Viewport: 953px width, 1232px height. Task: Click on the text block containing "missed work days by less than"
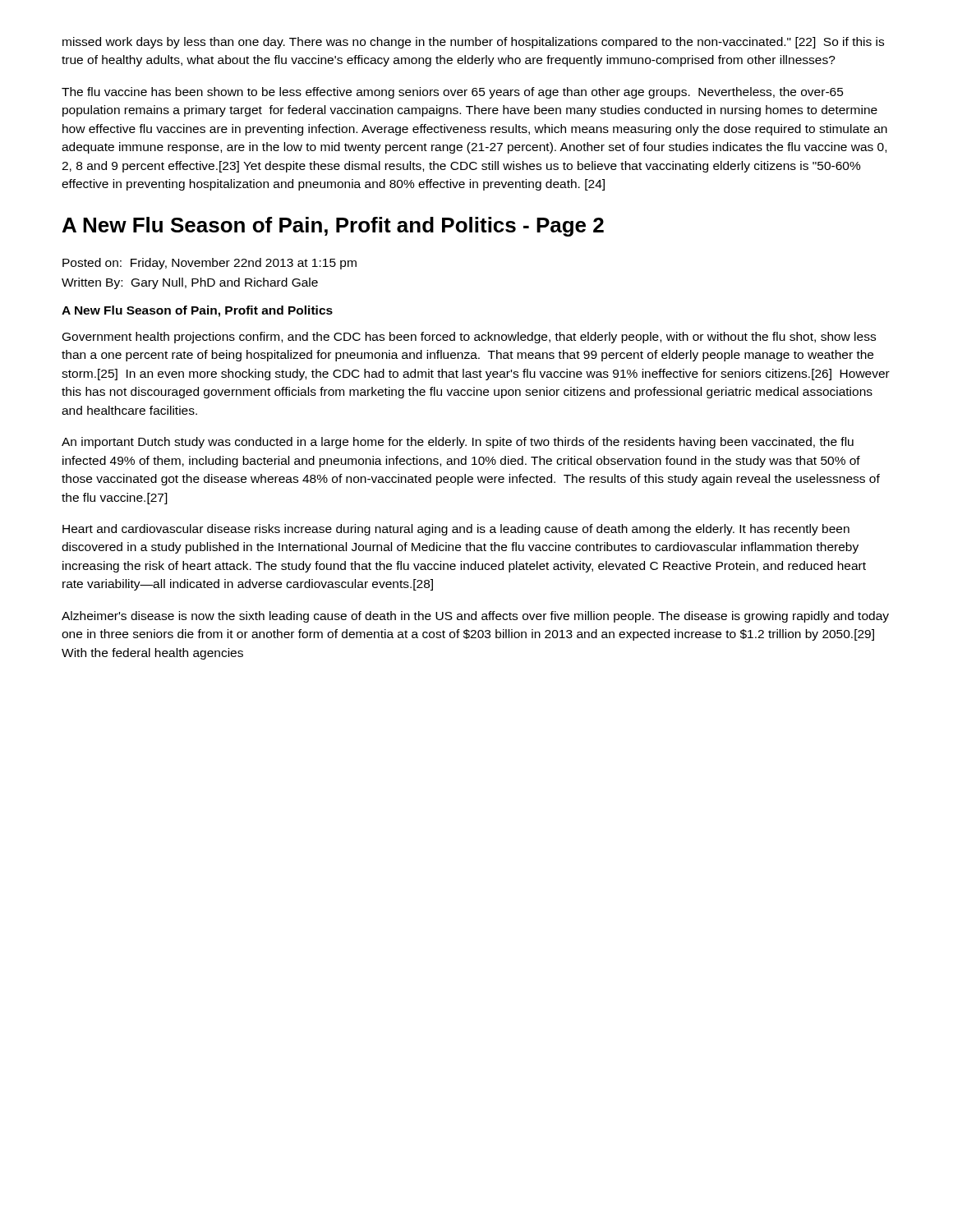473,51
